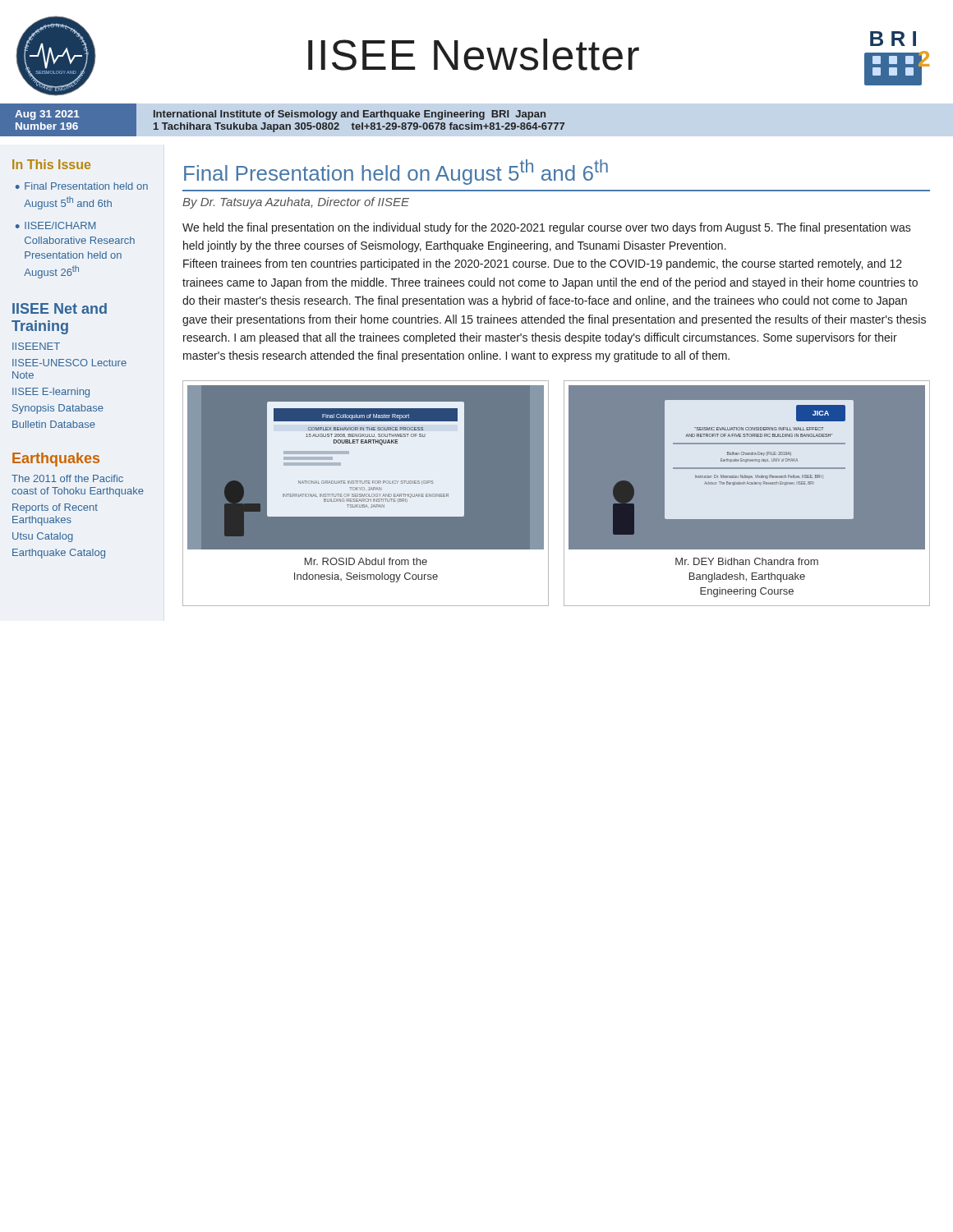This screenshot has height=1232, width=953.
Task: Select the text block starting "Utsu Catalog"
Action: click(x=42, y=536)
